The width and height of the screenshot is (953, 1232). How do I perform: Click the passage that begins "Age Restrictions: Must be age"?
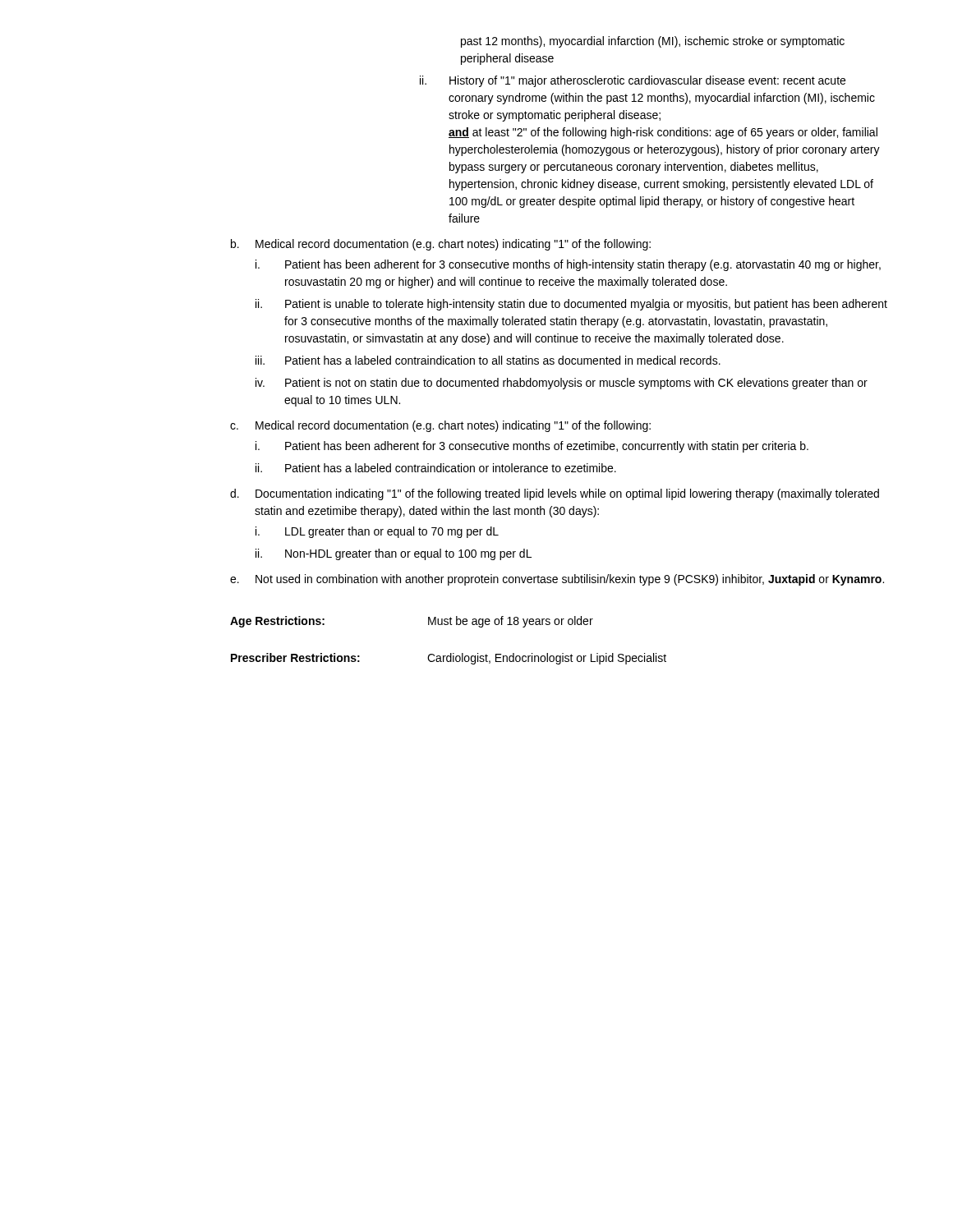[x=559, y=621]
